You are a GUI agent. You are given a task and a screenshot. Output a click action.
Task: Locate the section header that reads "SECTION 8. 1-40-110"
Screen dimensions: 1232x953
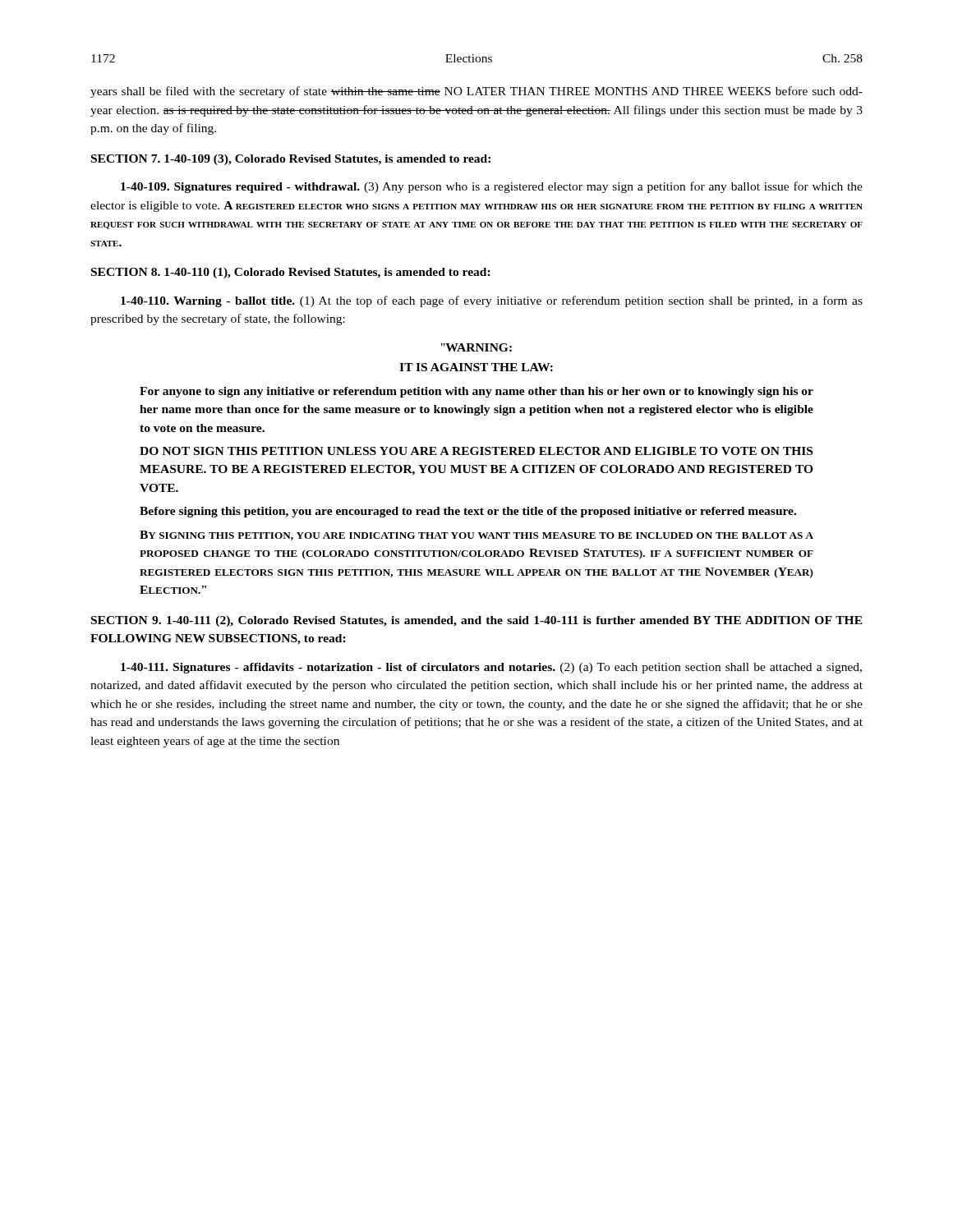coord(476,272)
